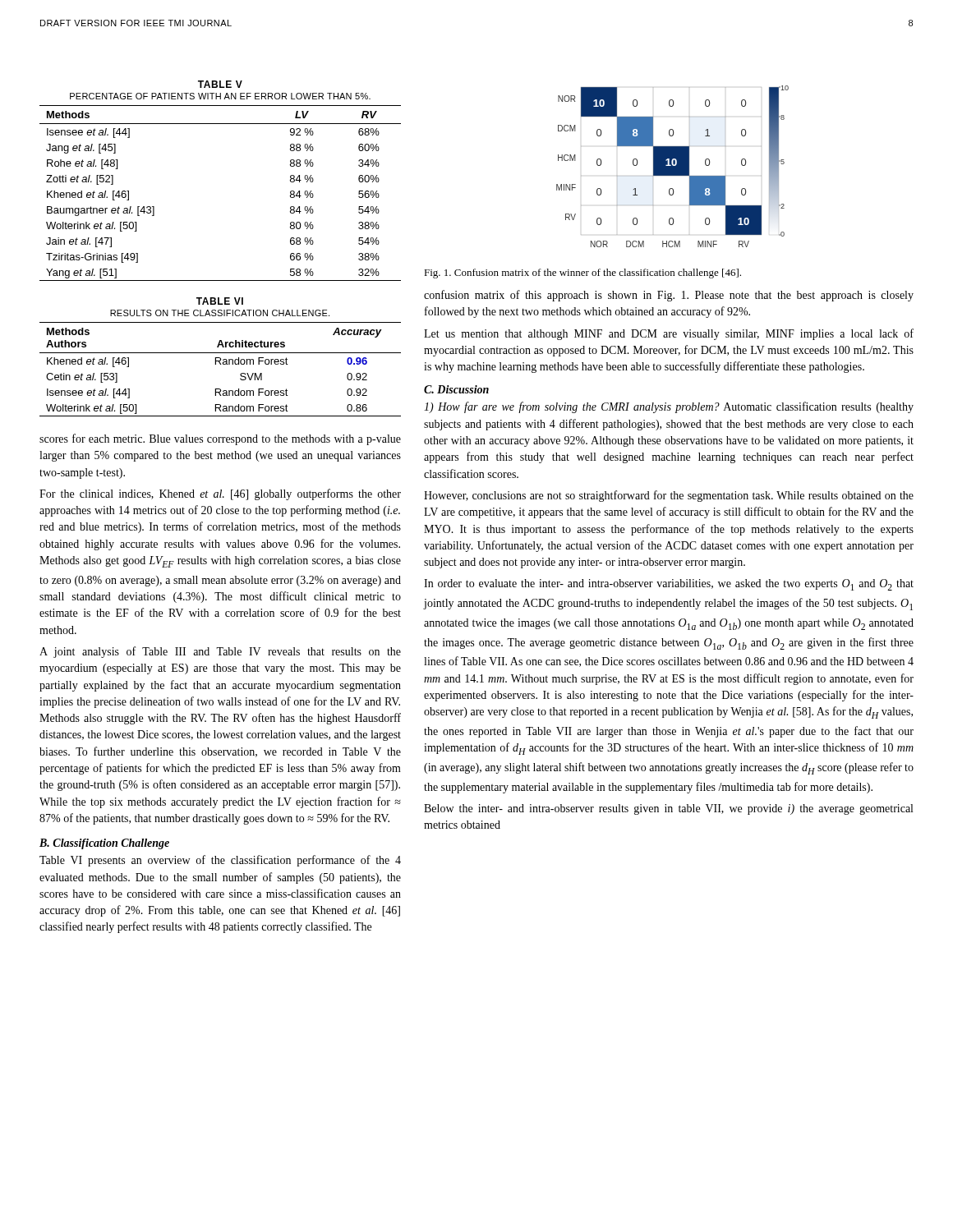
Task: Where is the passage that starts "In order to evaluate the inter- and"?
Action: [x=669, y=685]
